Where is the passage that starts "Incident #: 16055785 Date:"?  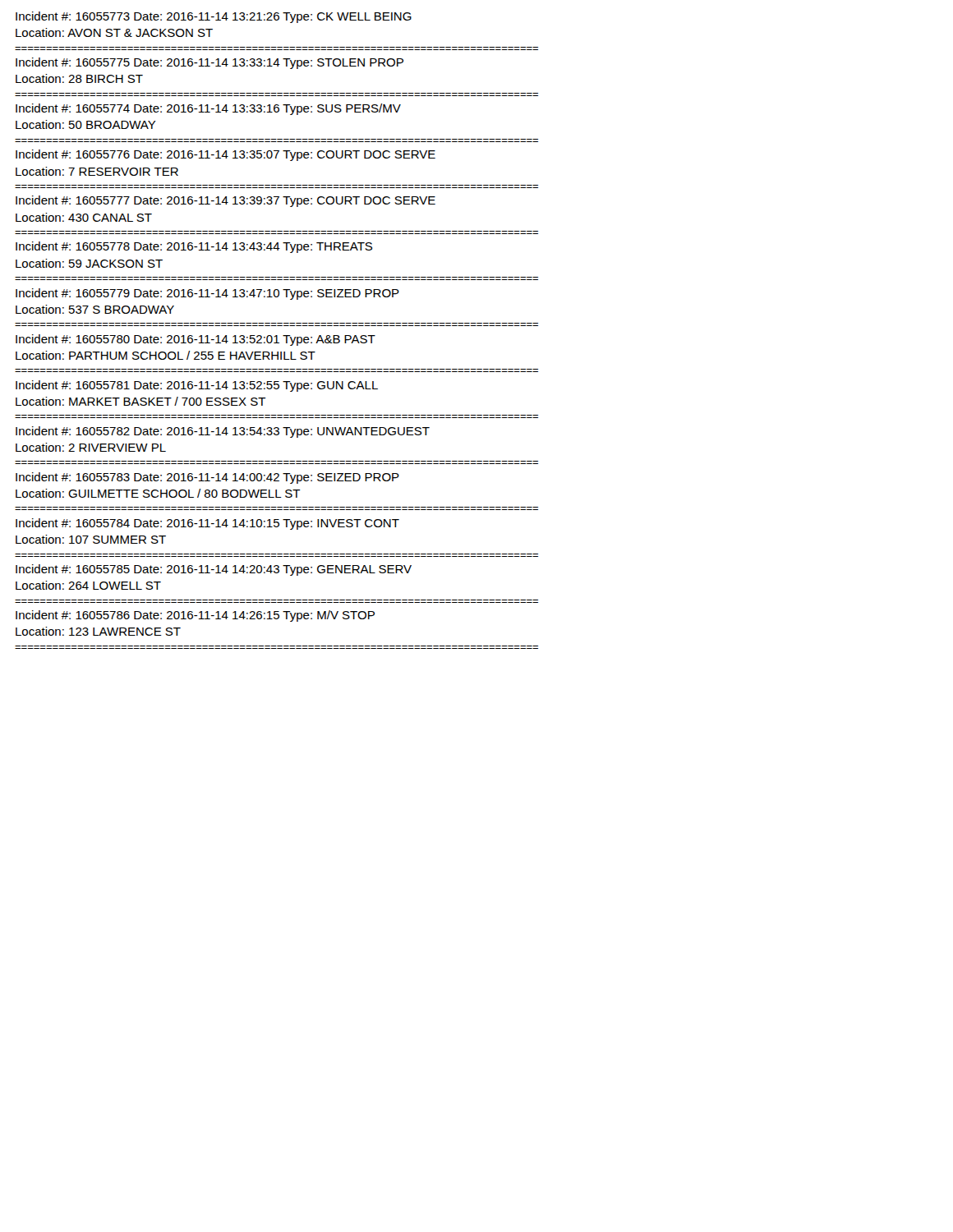pos(214,570)
